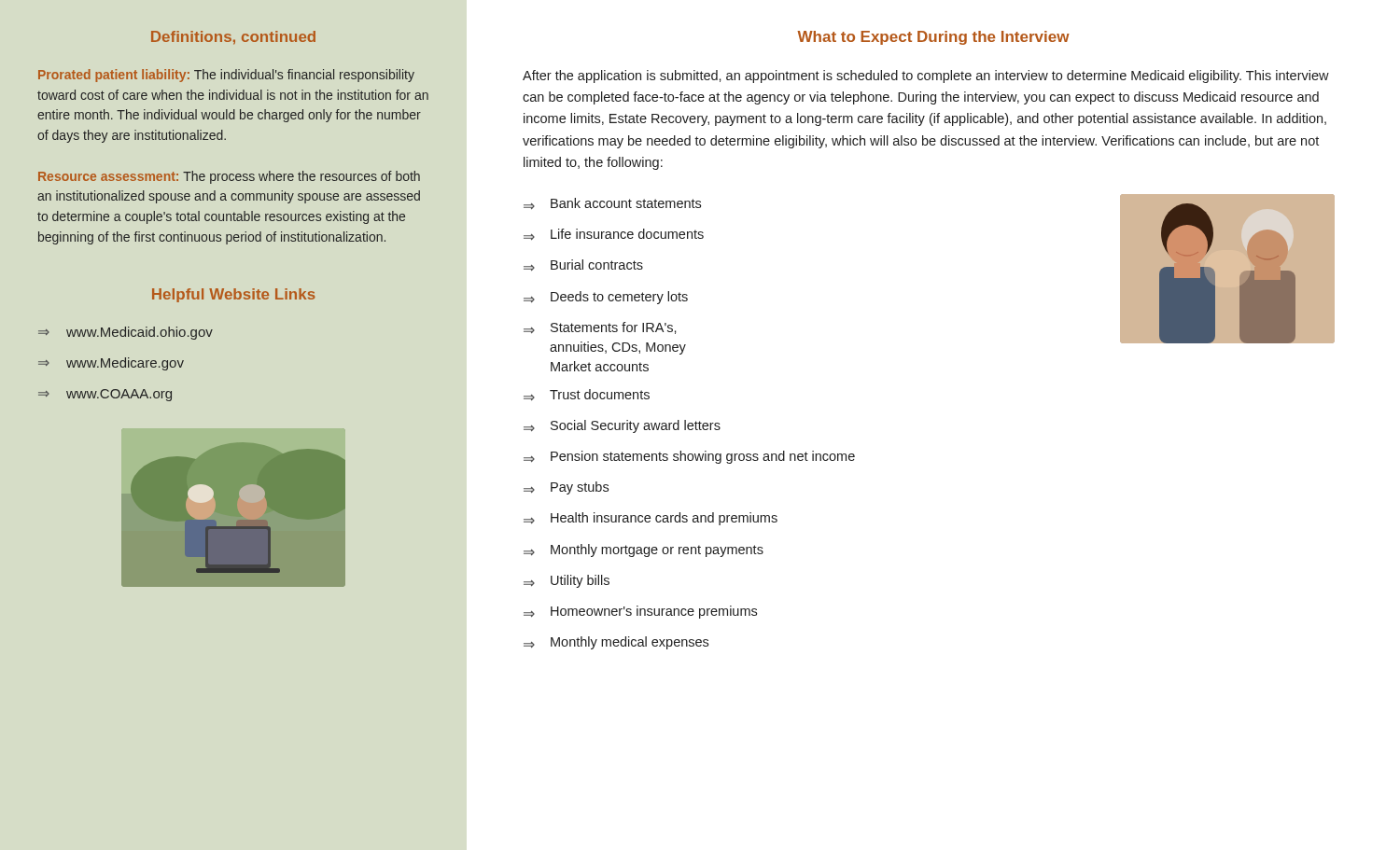Locate the element starting "Helpful Website Links"
The image size is (1400, 850).
233,294
